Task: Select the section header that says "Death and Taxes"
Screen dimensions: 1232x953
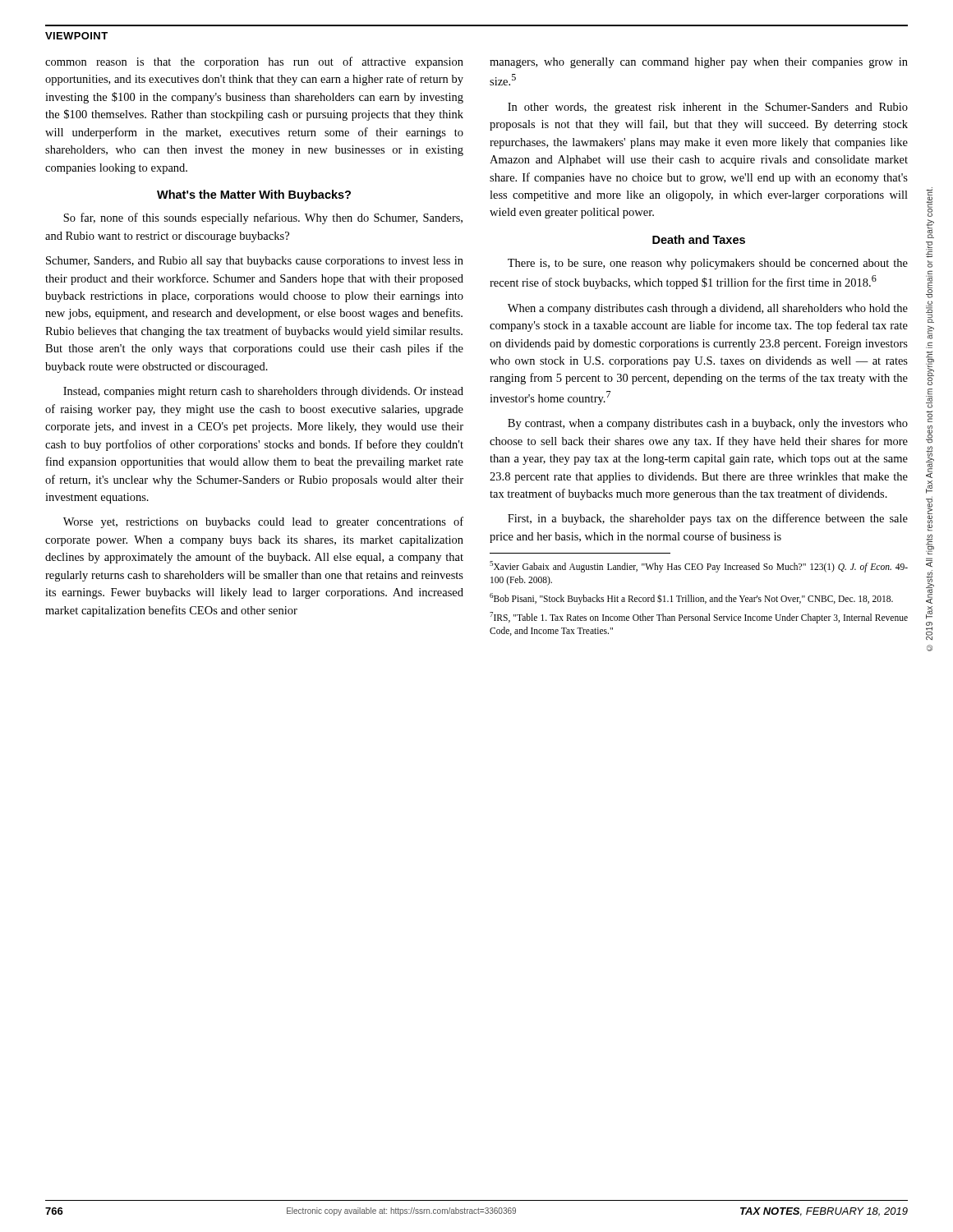Action: click(699, 240)
